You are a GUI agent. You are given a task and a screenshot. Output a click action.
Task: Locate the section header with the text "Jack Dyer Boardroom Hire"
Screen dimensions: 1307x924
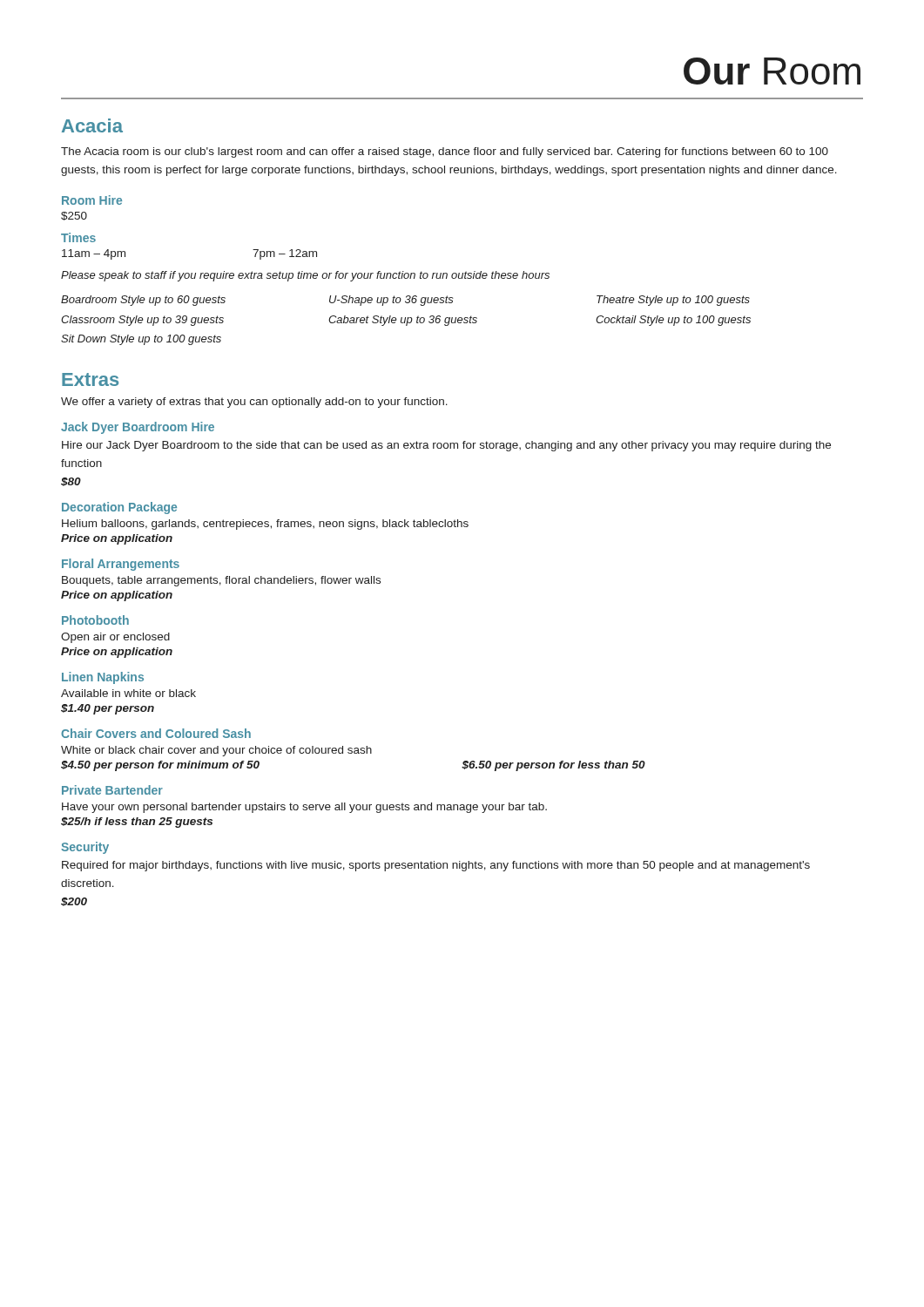coord(138,427)
